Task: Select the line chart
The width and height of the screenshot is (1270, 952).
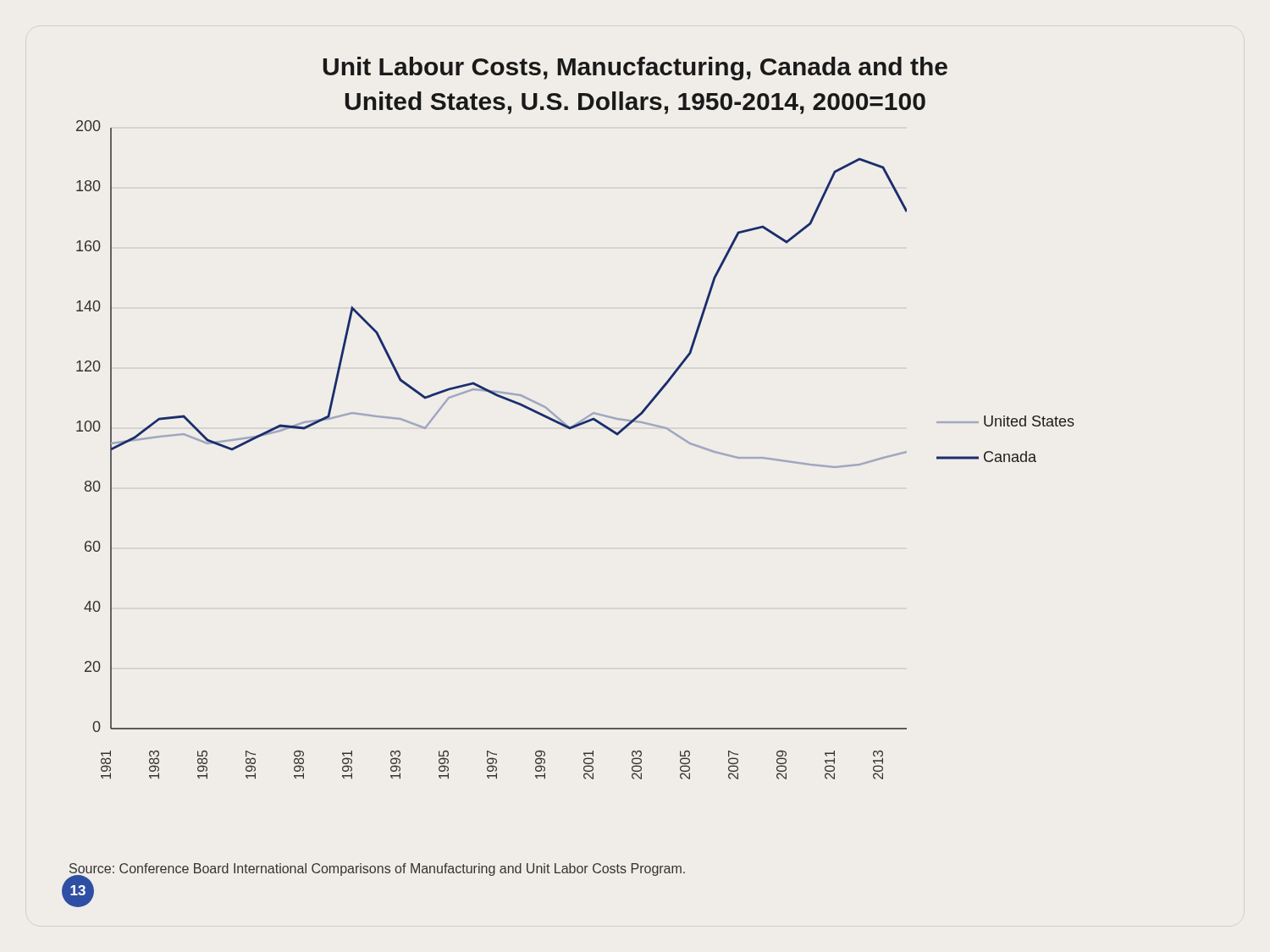Action: coord(581,466)
